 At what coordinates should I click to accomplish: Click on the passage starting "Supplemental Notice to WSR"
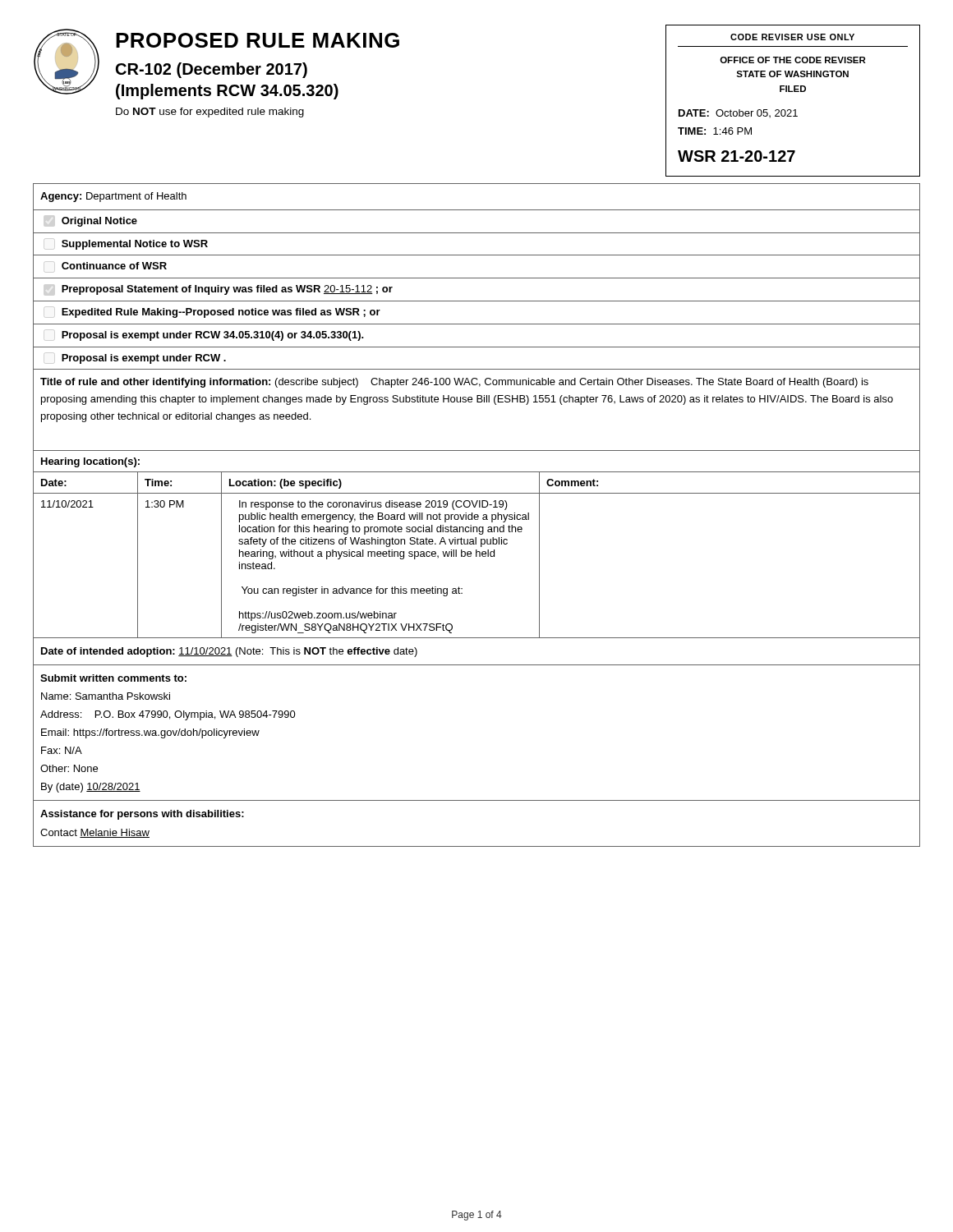126,243
